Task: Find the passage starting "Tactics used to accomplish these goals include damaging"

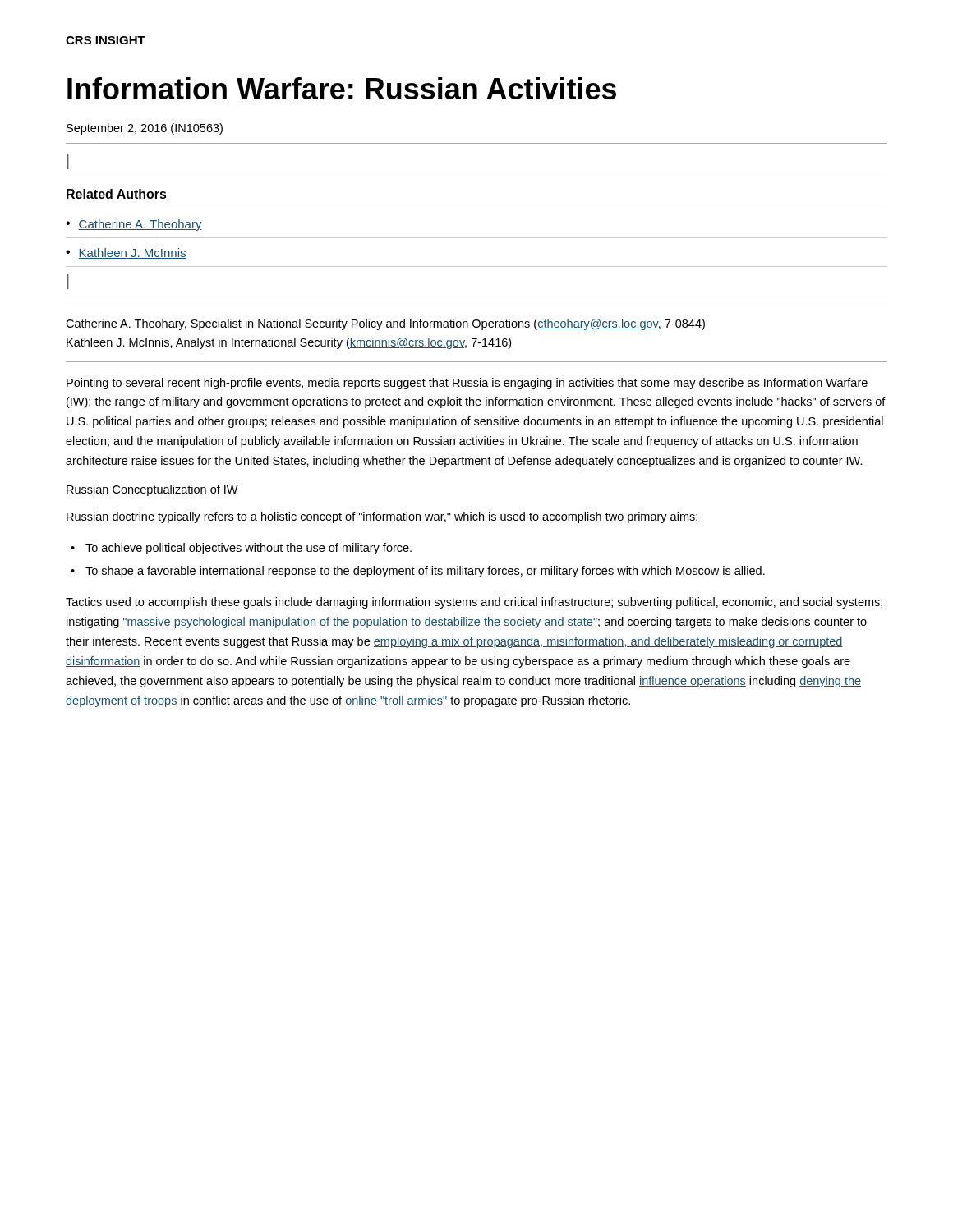Action: (x=476, y=652)
